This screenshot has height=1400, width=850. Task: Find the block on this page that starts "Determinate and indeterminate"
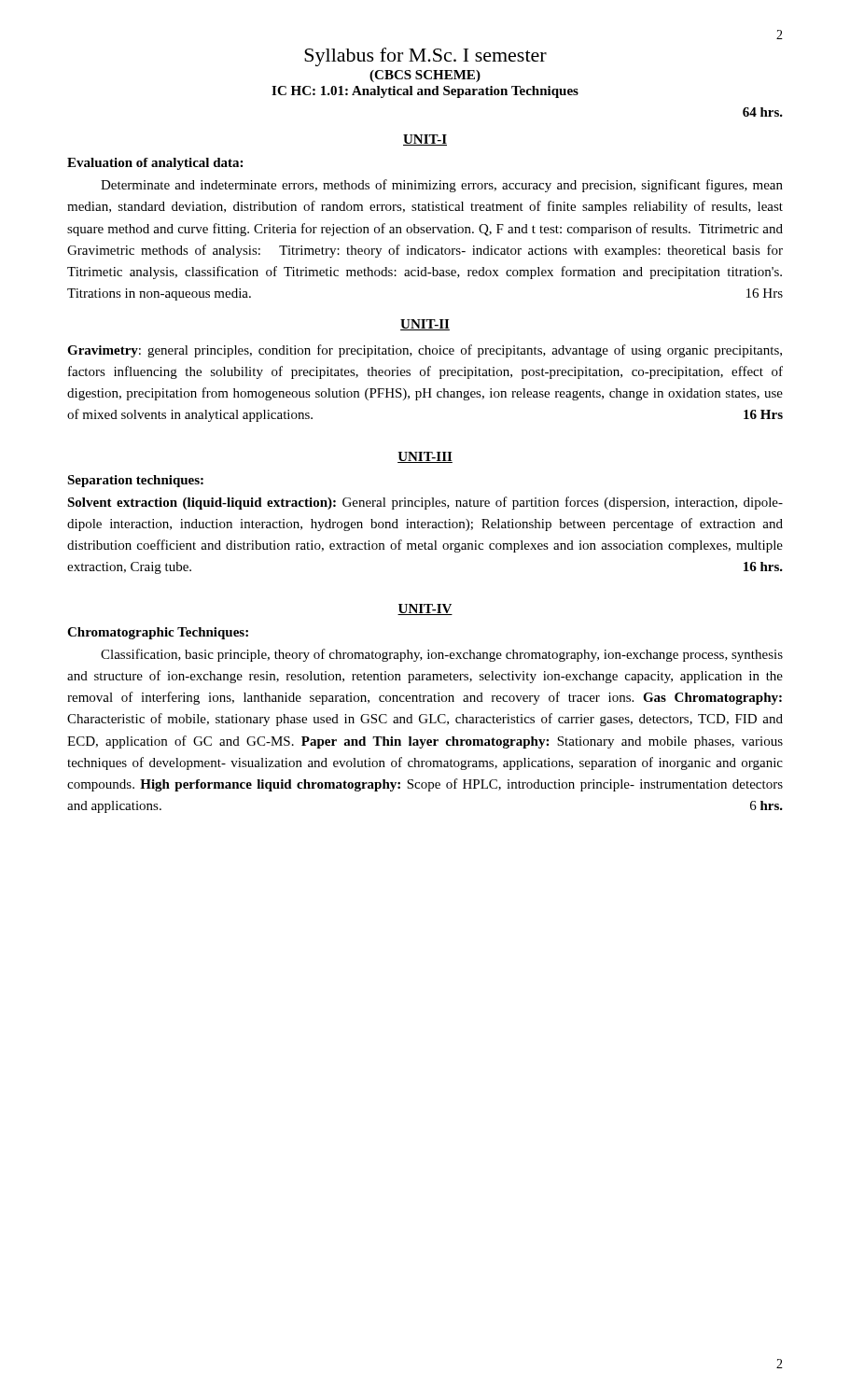[x=425, y=241]
